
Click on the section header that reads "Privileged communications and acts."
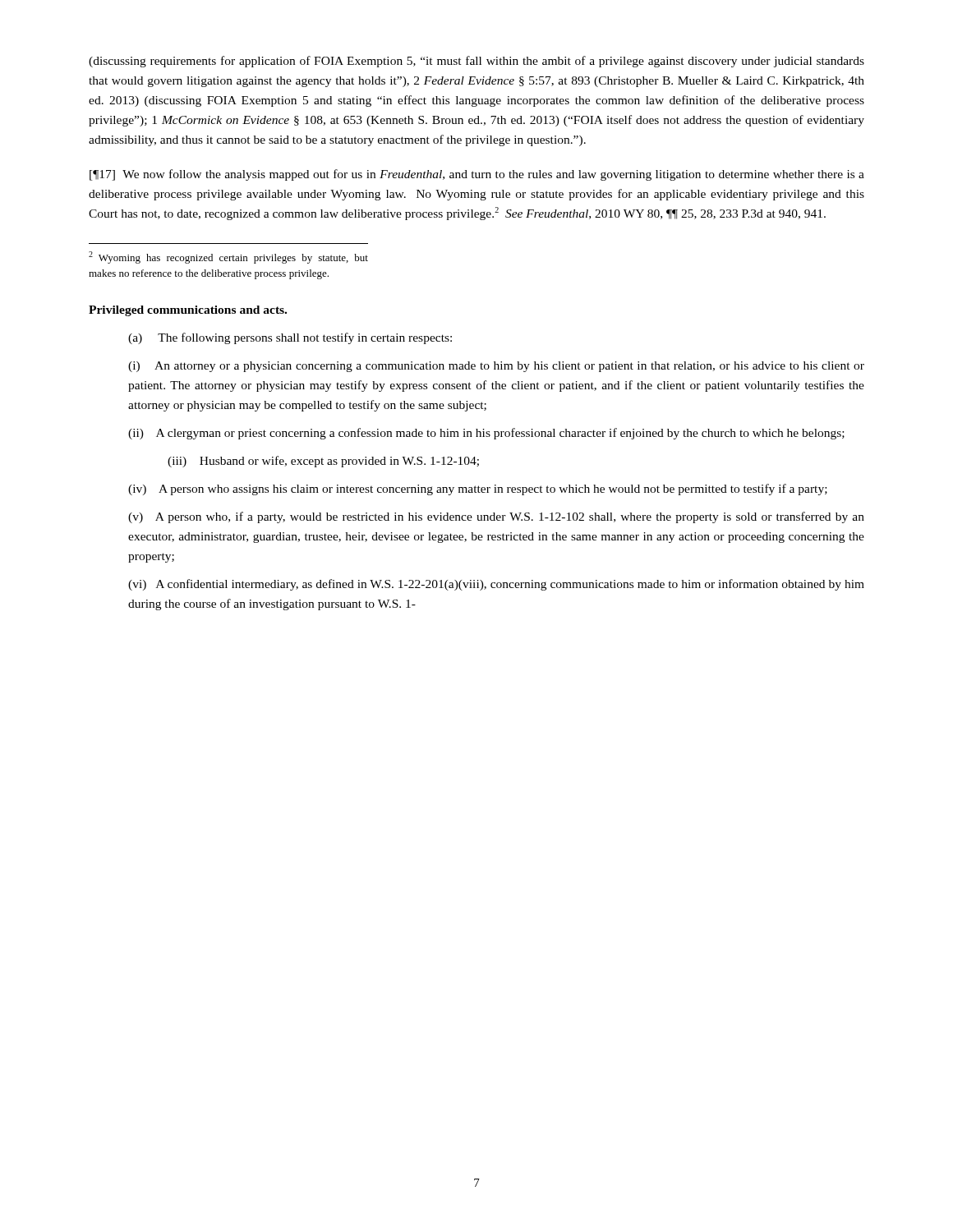click(188, 309)
